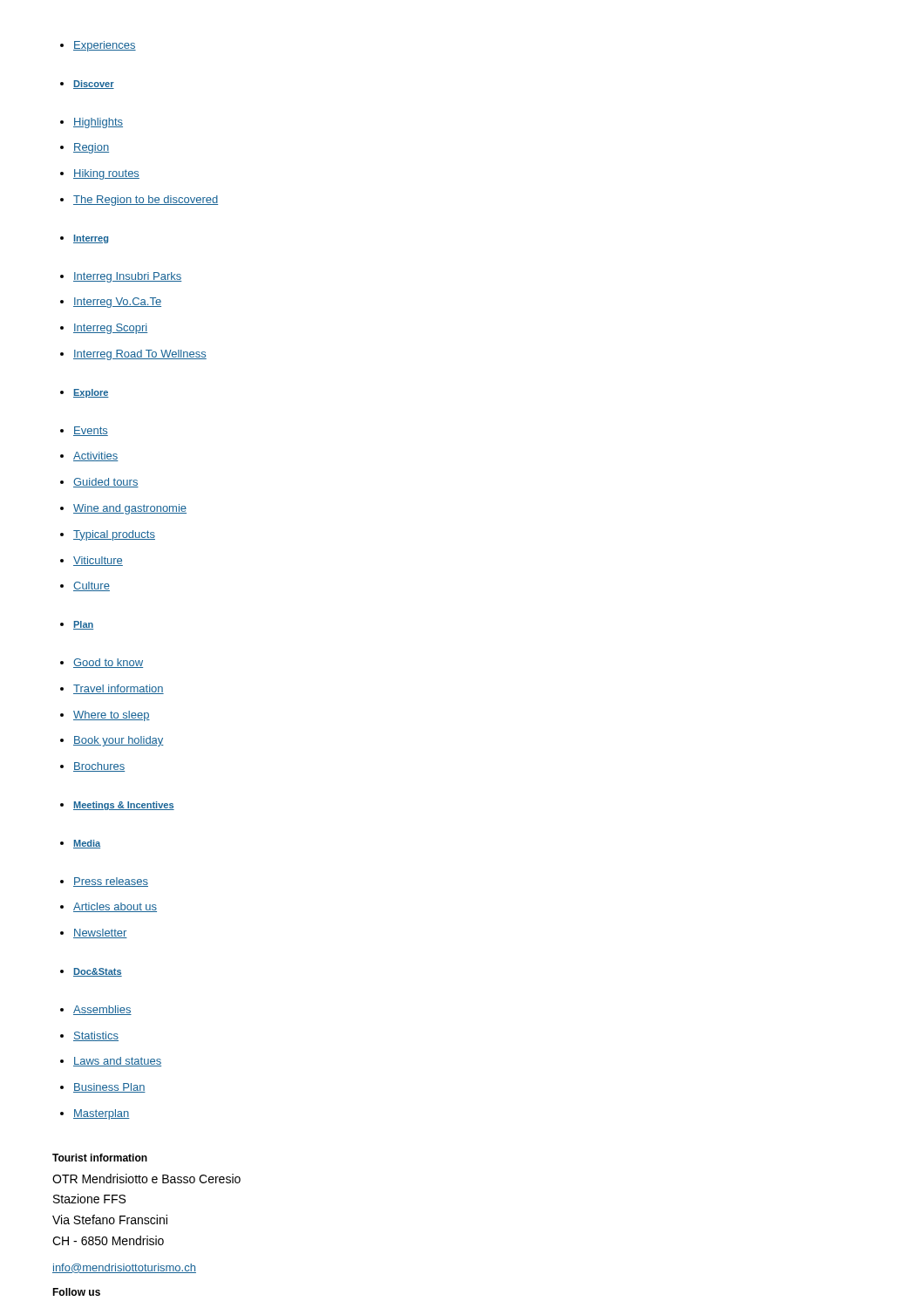Locate the list item that reads "Meetings & Incentives"

[x=117, y=806]
